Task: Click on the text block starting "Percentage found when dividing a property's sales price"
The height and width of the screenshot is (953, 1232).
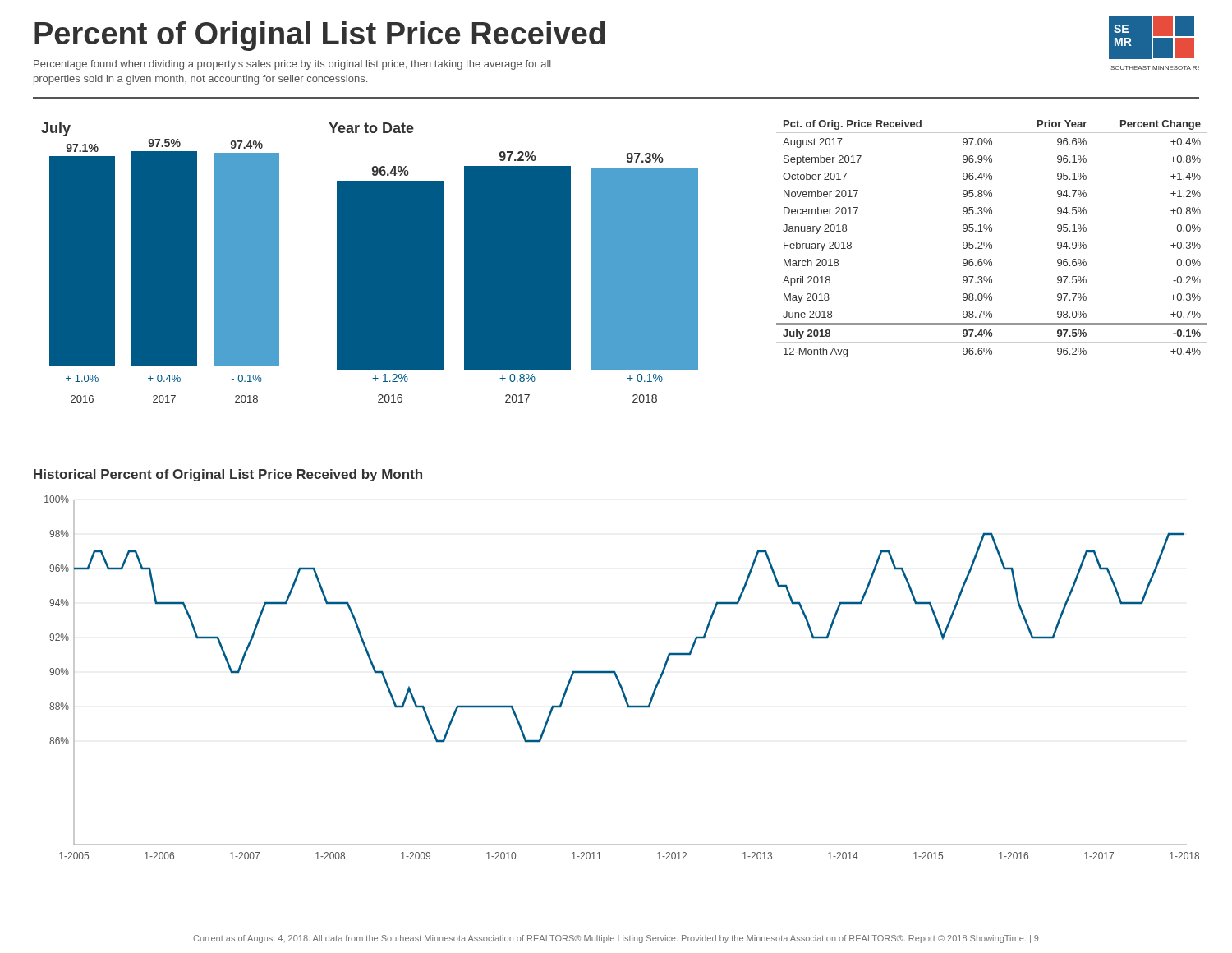Action: (312, 72)
